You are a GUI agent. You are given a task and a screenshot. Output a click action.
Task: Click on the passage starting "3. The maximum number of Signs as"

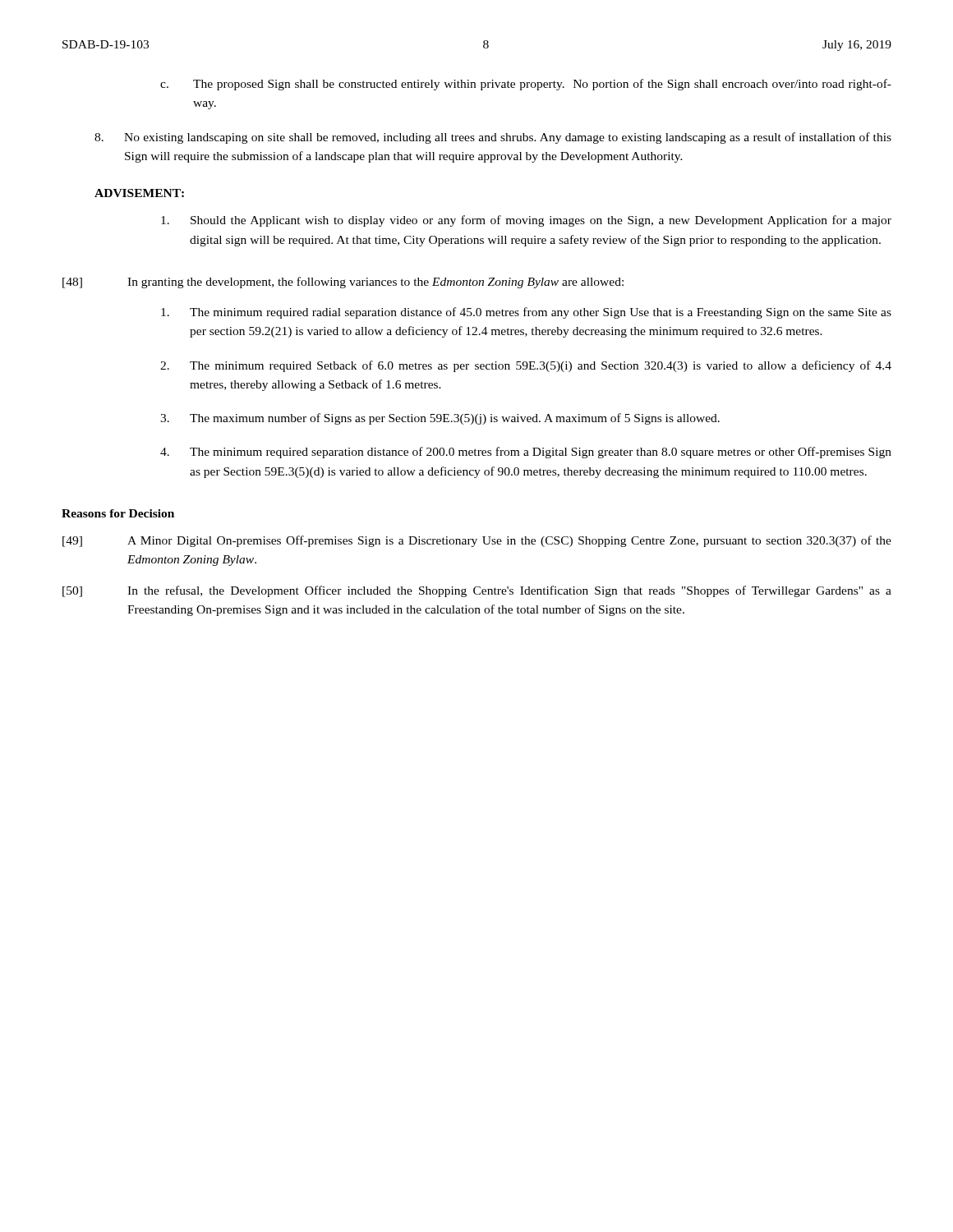click(526, 418)
